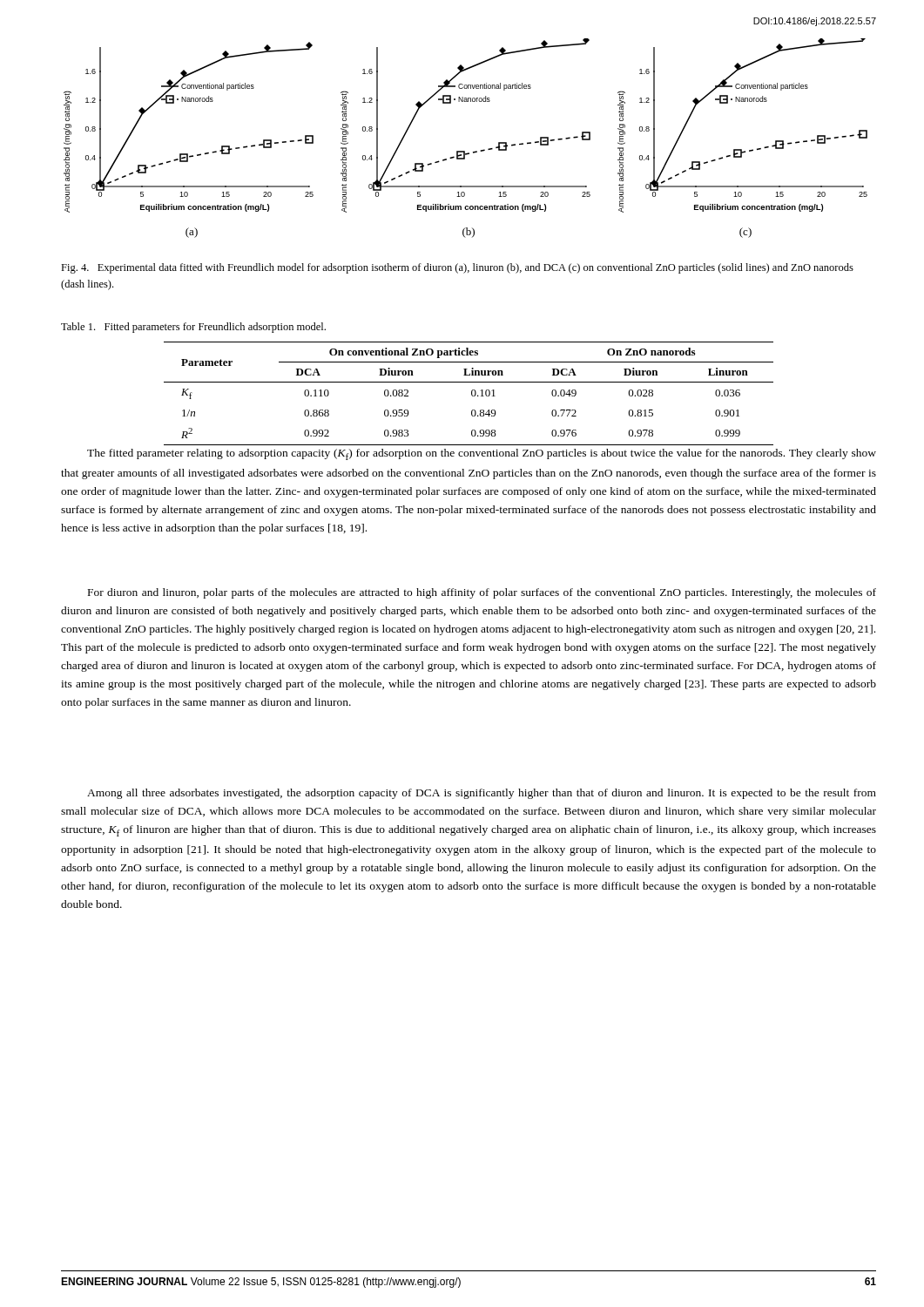Point to the passage starting "Among all three adsorbates investigated, the"
Viewport: 924px width, 1307px height.
[469, 848]
